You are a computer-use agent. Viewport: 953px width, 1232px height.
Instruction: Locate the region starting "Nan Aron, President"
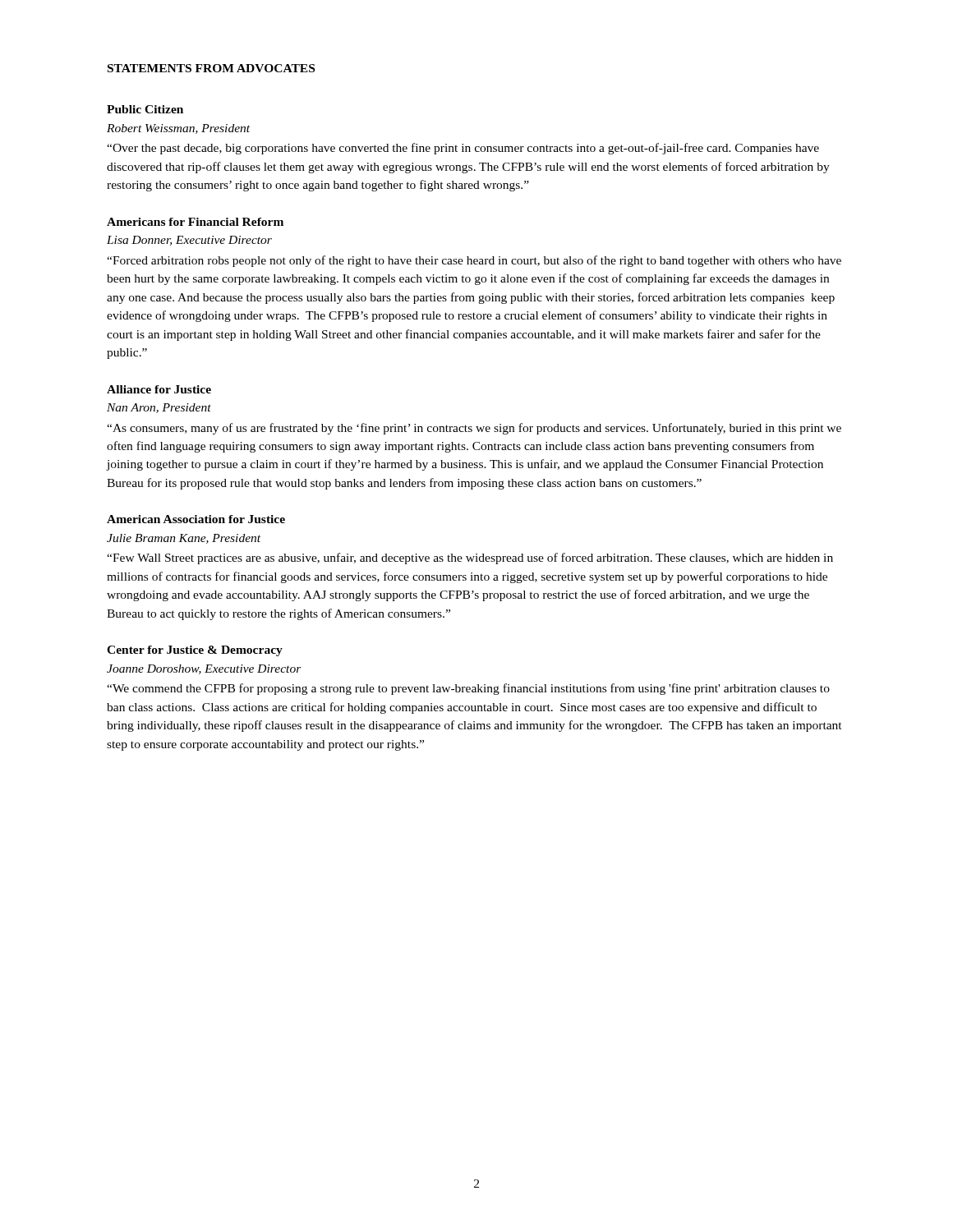click(476, 445)
